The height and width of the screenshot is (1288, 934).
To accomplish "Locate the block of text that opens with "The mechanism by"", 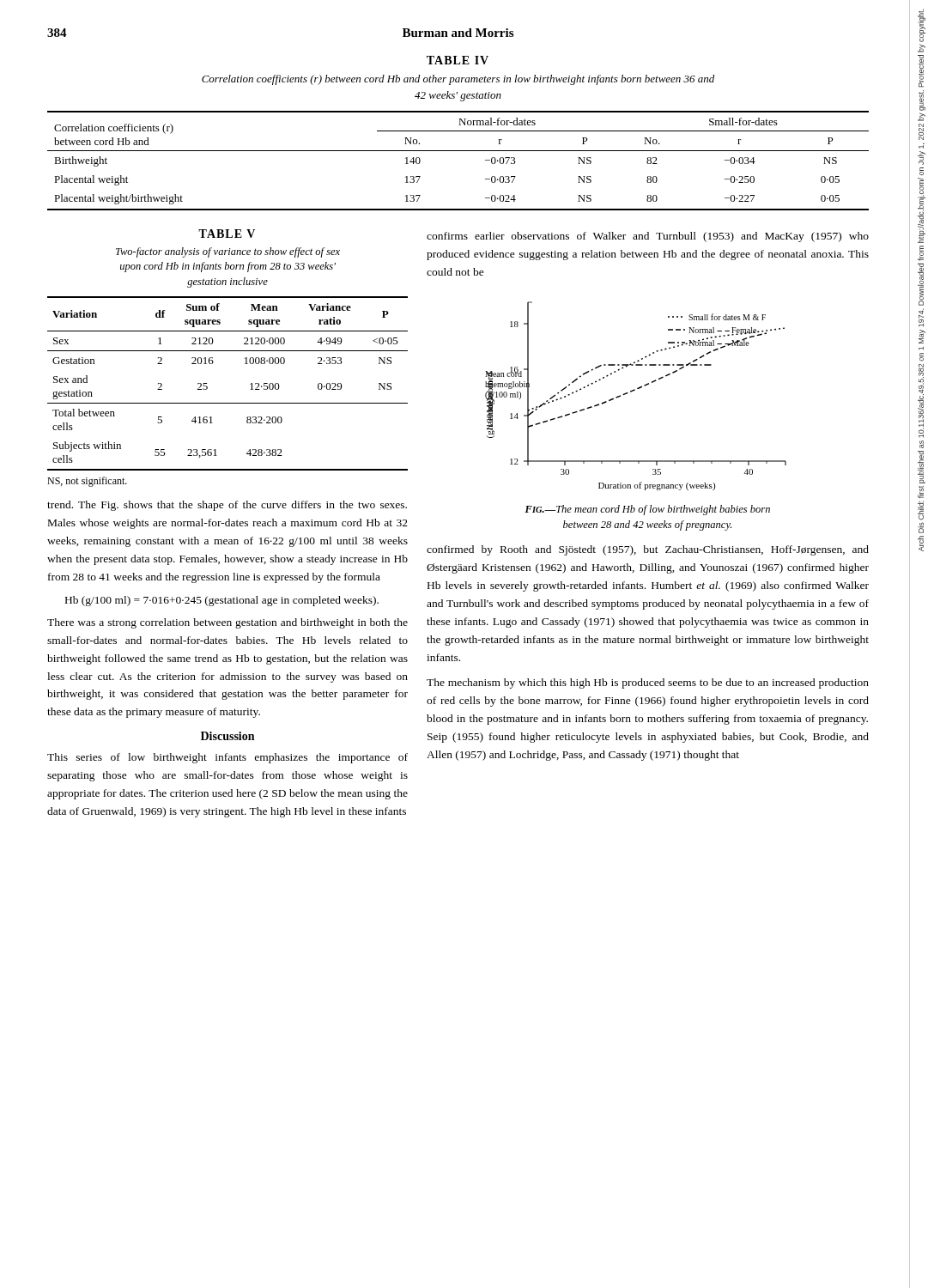I will pyautogui.click(x=648, y=718).
